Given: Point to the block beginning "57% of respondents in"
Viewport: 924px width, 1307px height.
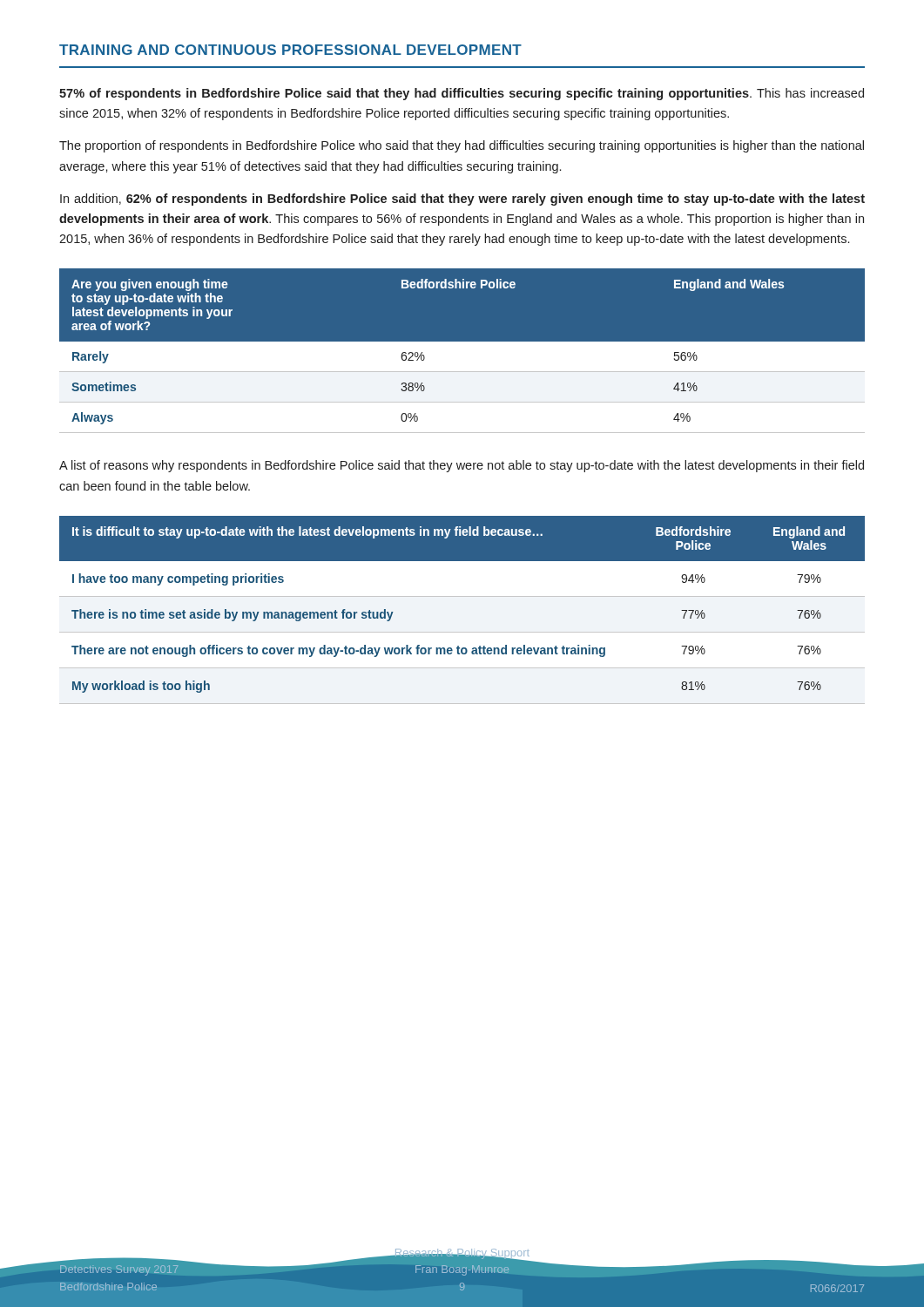Looking at the screenshot, I should click(462, 103).
